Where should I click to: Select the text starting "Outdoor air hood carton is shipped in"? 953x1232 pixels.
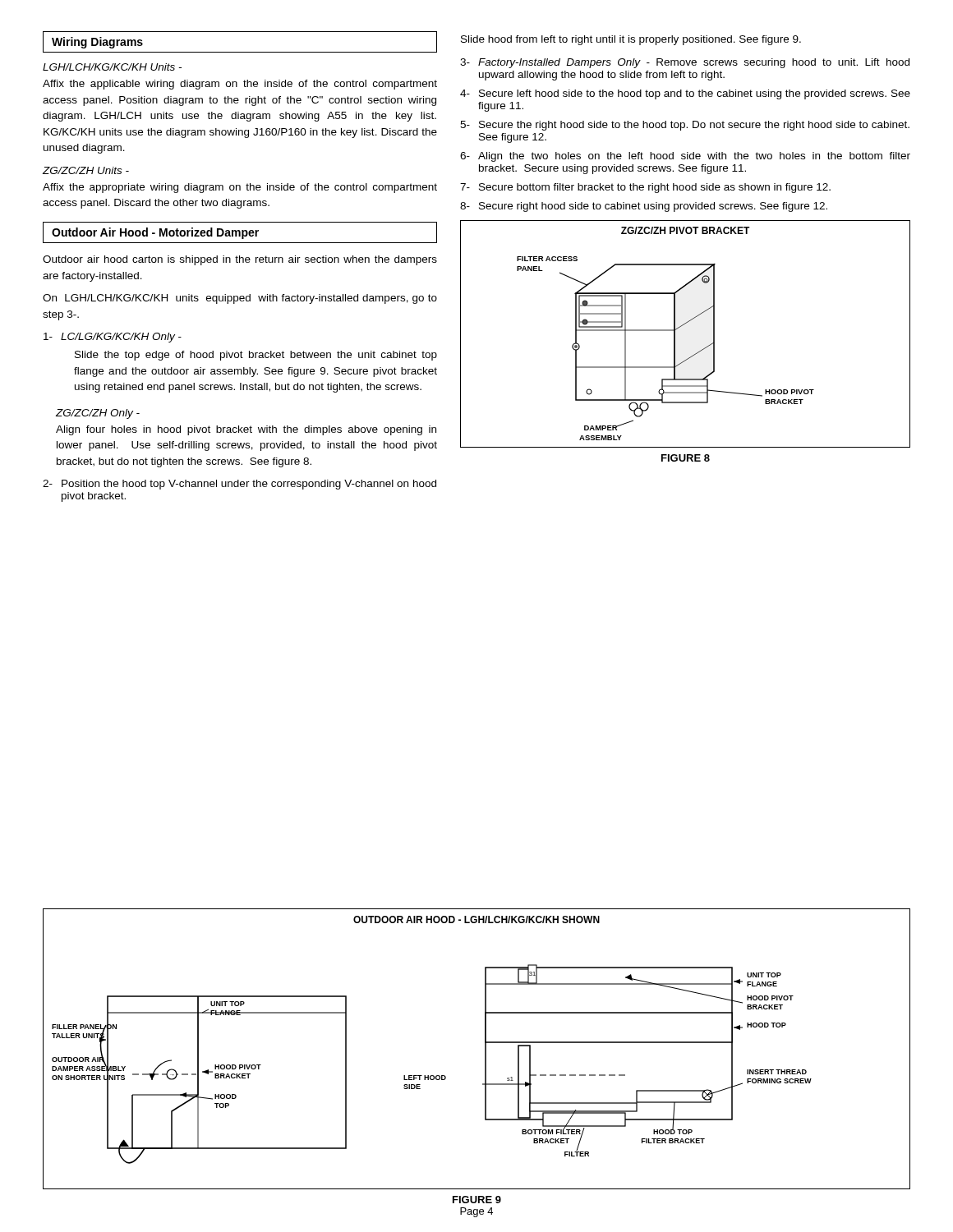[x=240, y=267]
